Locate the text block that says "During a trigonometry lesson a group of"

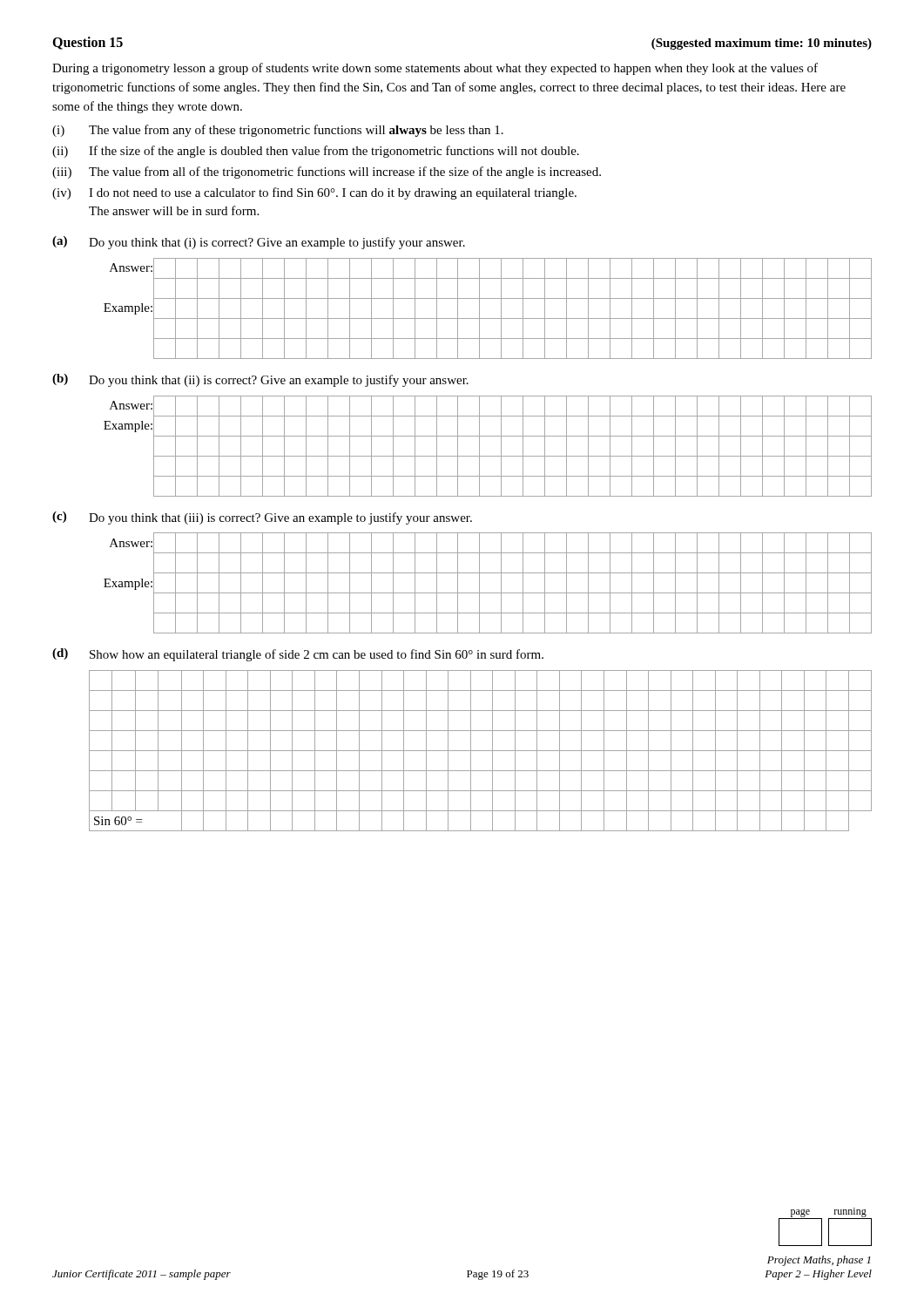[449, 87]
